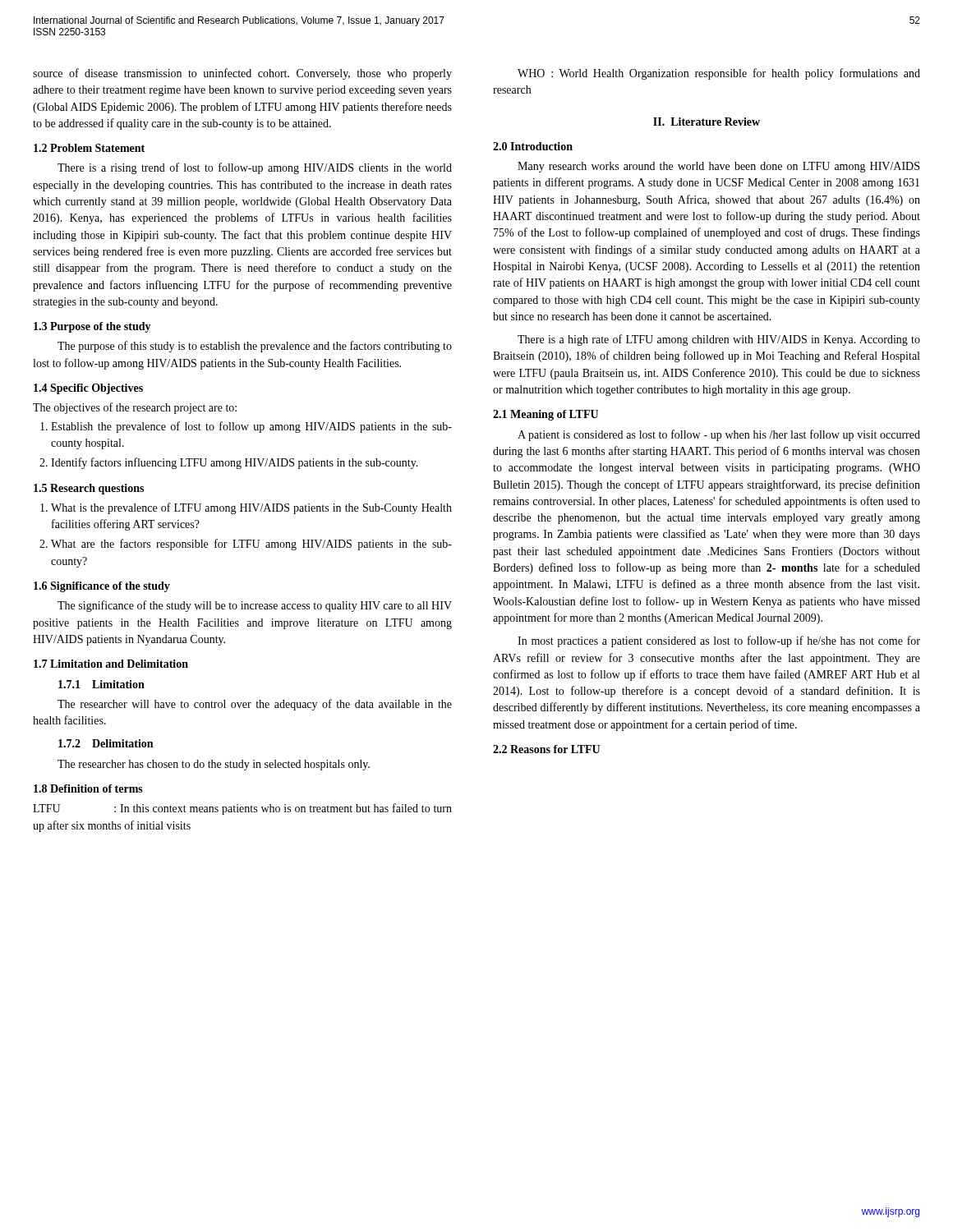The image size is (953, 1232).
Task: Locate the block of text that opens with "There is a high rate"
Action: (x=707, y=365)
